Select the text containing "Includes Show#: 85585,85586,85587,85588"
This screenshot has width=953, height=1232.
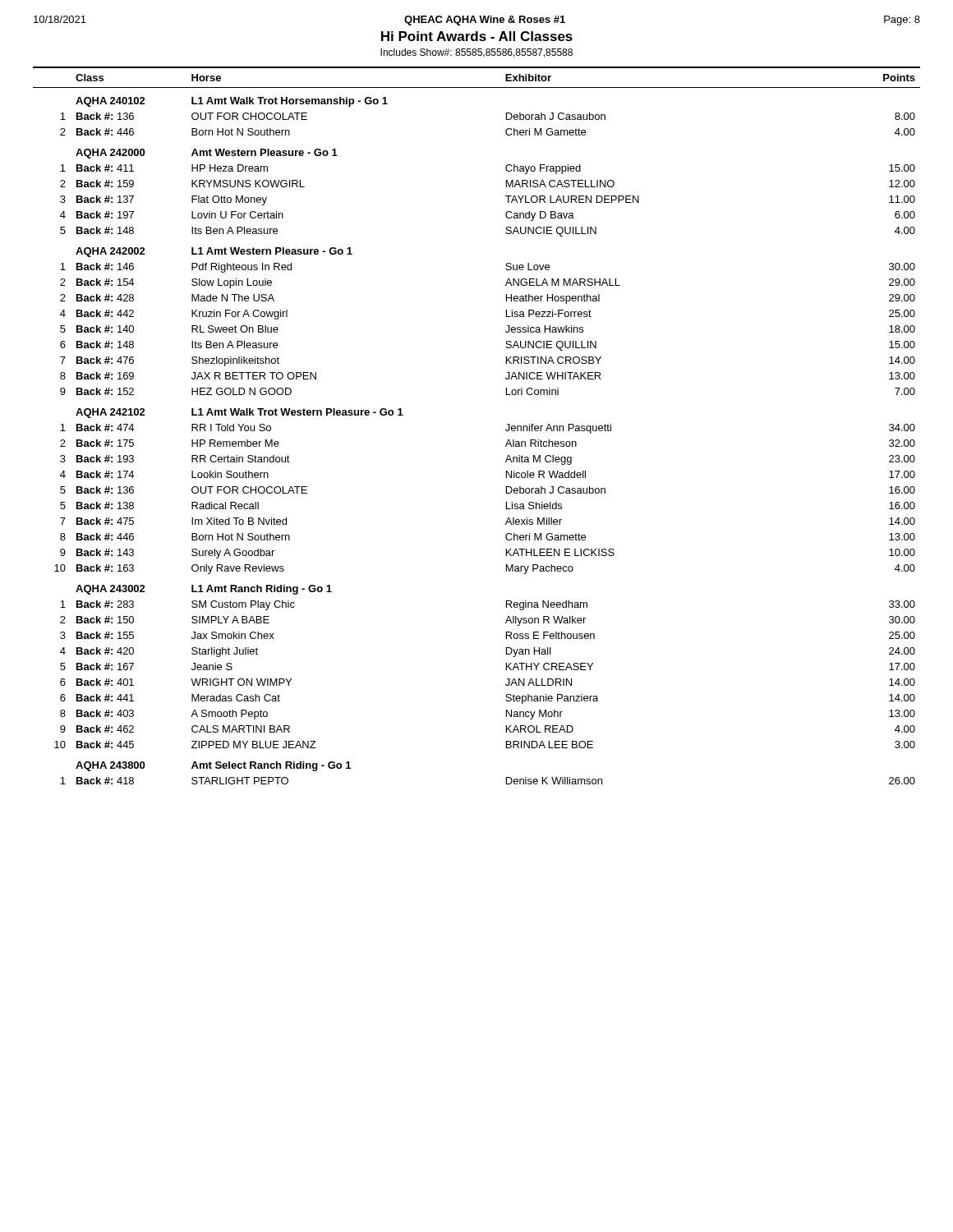pos(476,53)
